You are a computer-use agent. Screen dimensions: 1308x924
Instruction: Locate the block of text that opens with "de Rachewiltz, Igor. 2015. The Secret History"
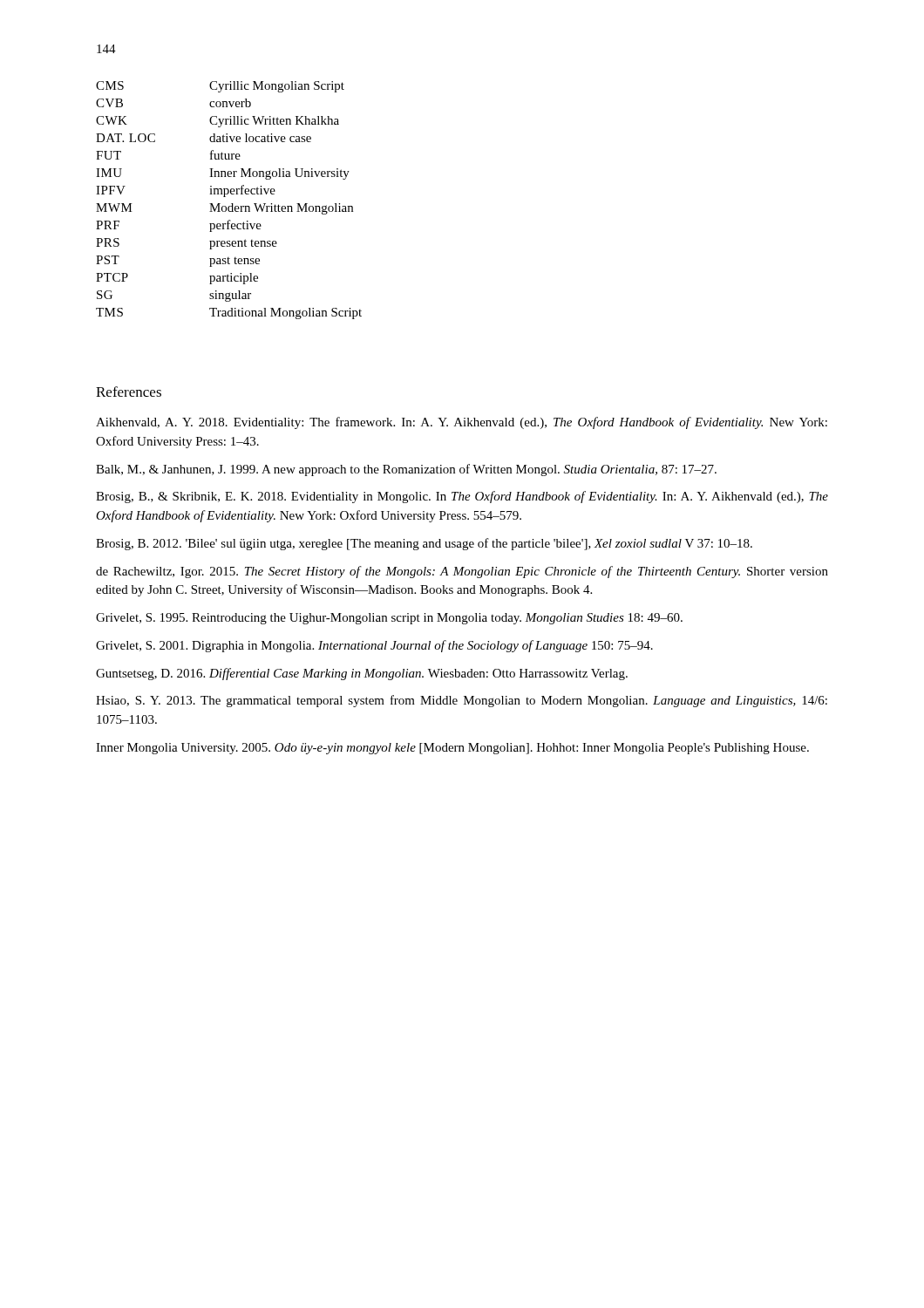coord(462,580)
